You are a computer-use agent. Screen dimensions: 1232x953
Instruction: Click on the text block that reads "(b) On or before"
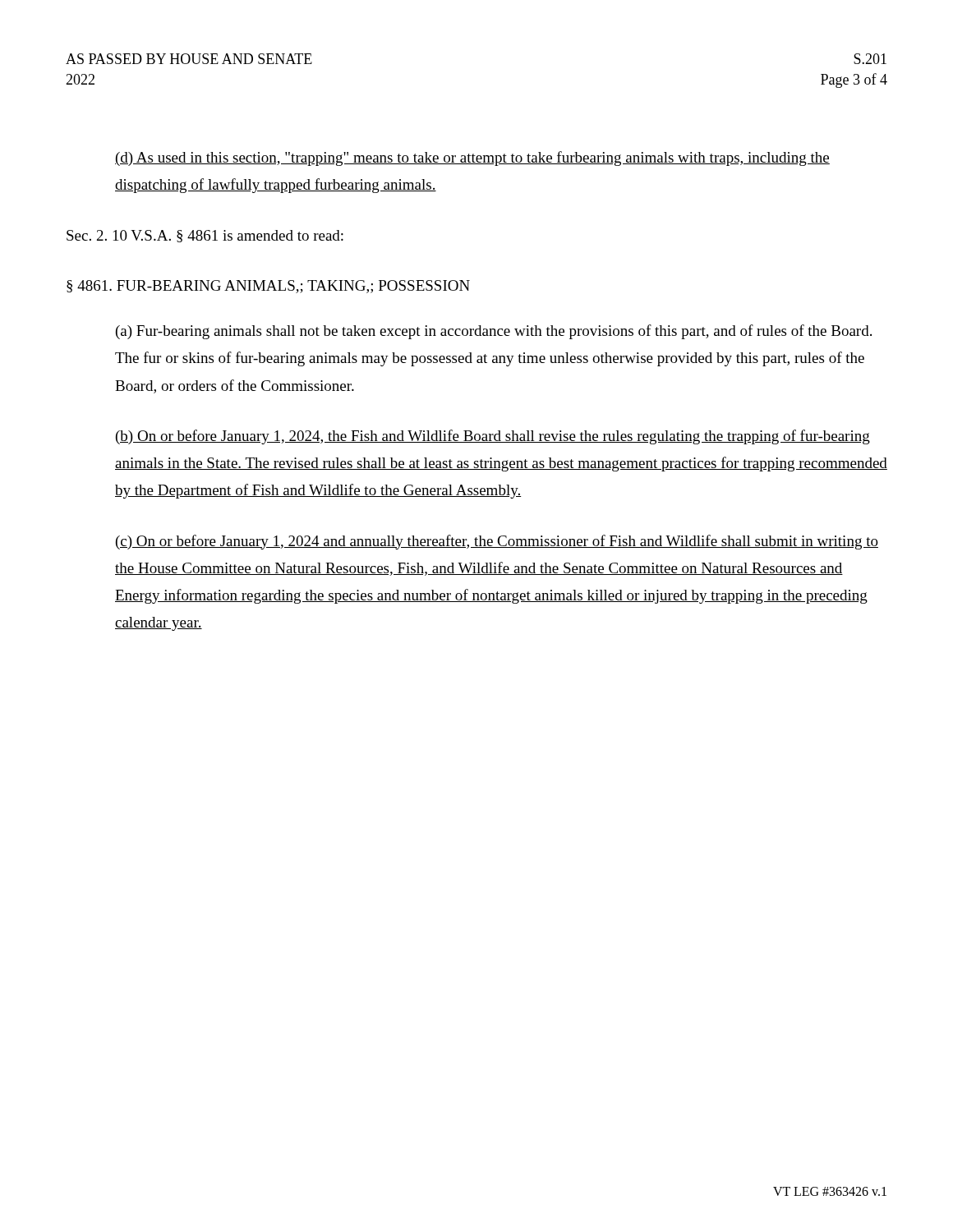point(501,463)
